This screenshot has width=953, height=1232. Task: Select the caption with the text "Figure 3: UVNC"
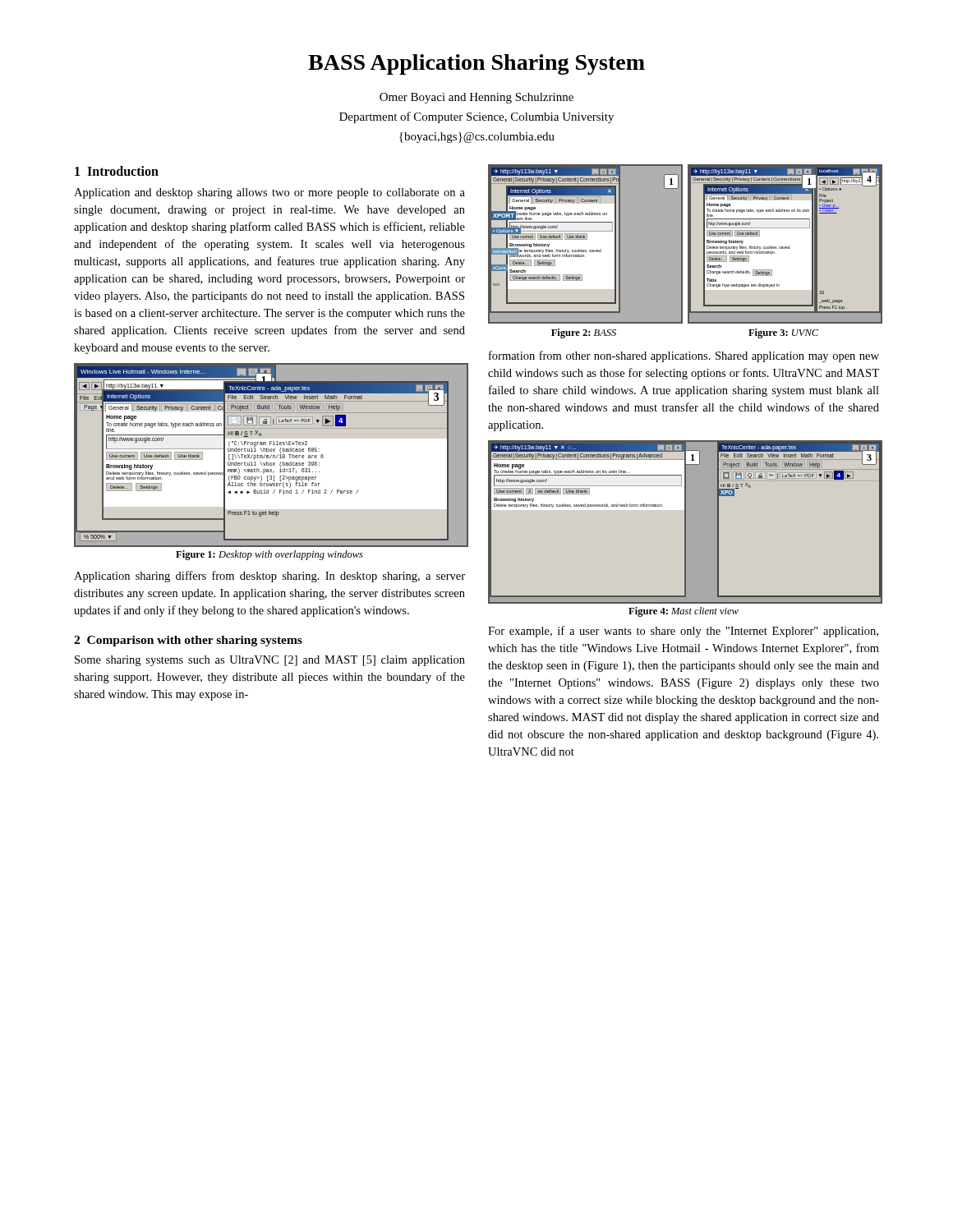783,333
